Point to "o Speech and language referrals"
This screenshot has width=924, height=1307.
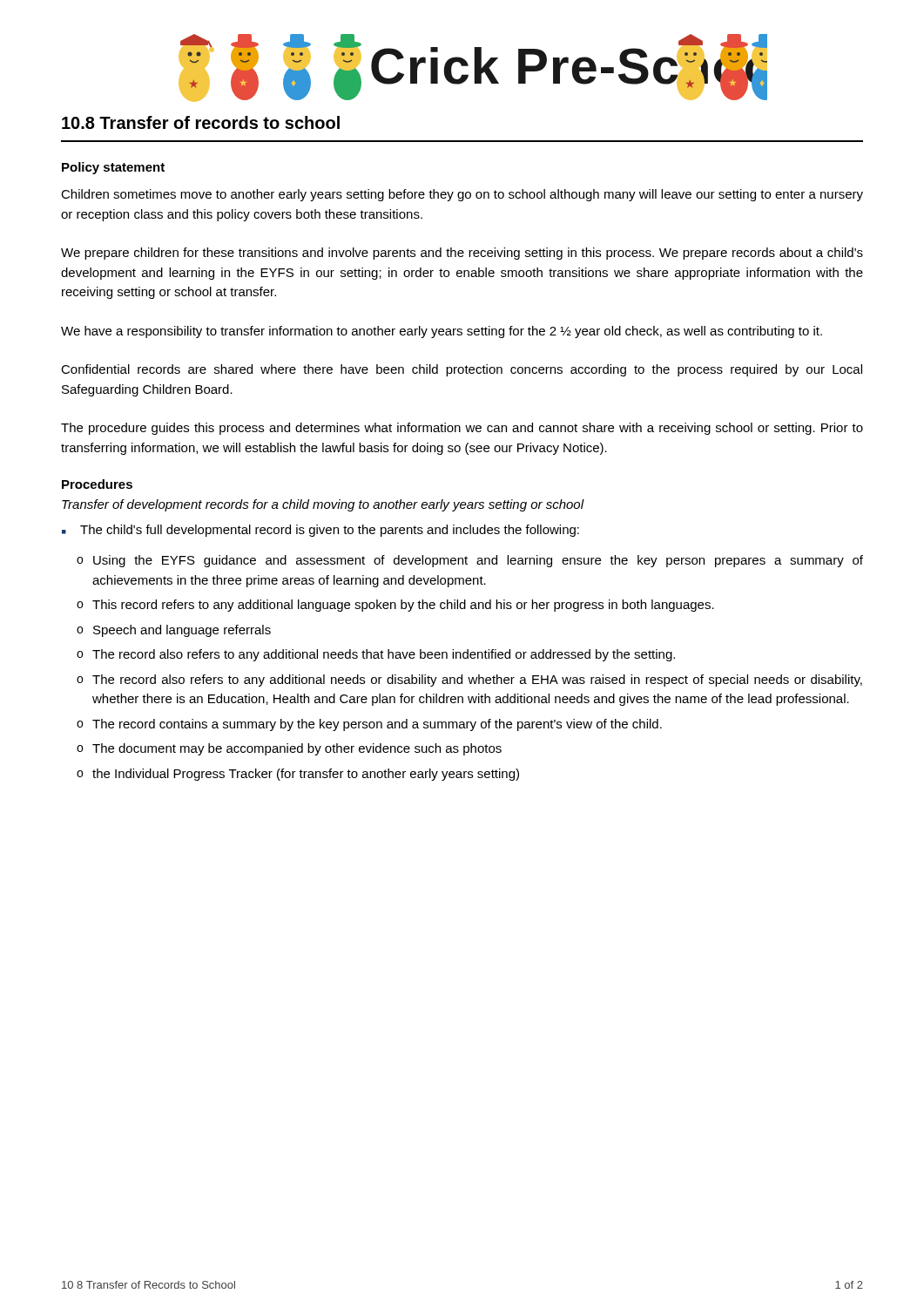click(x=174, y=631)
